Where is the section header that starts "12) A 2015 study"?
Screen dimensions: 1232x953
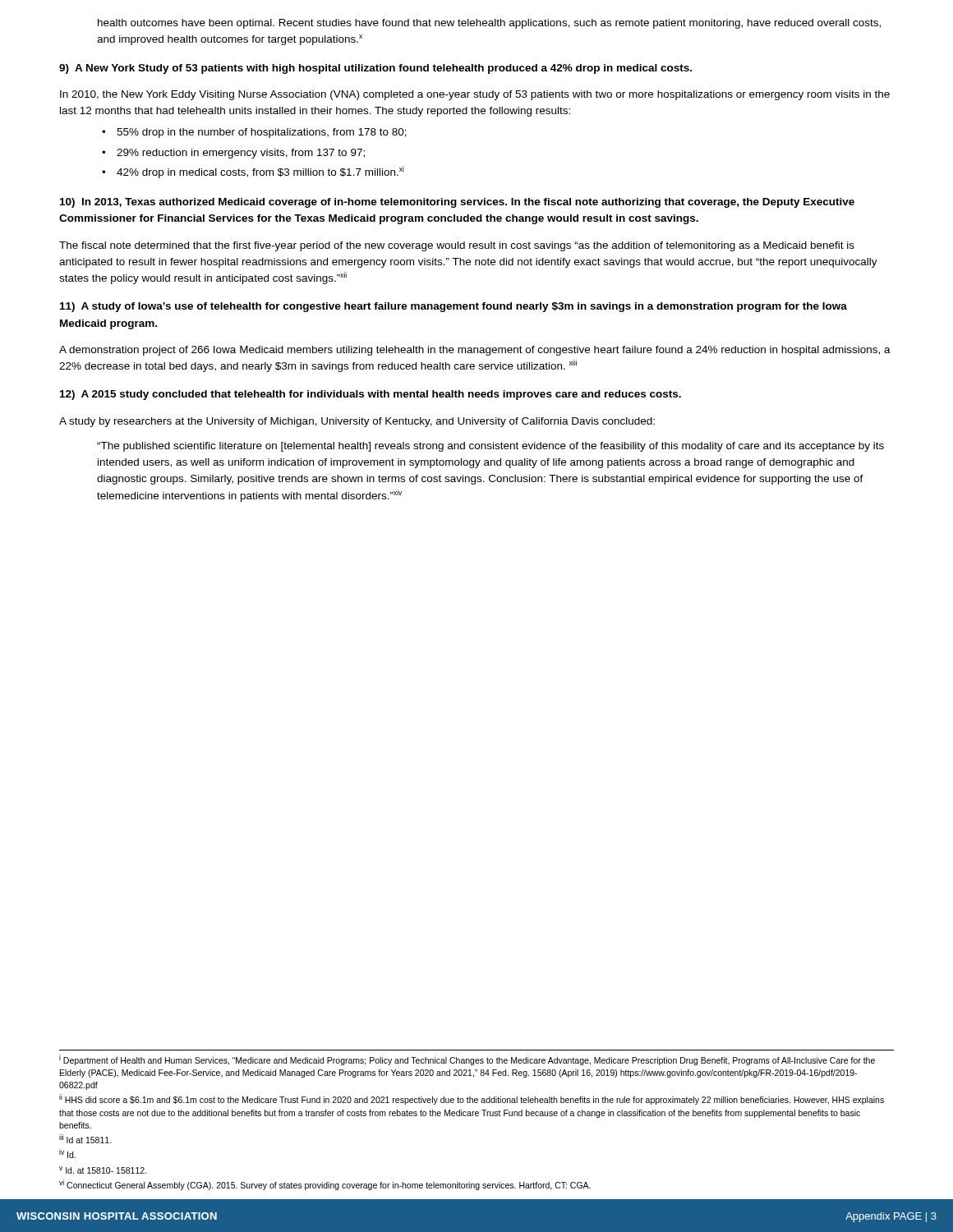[370, 394]
